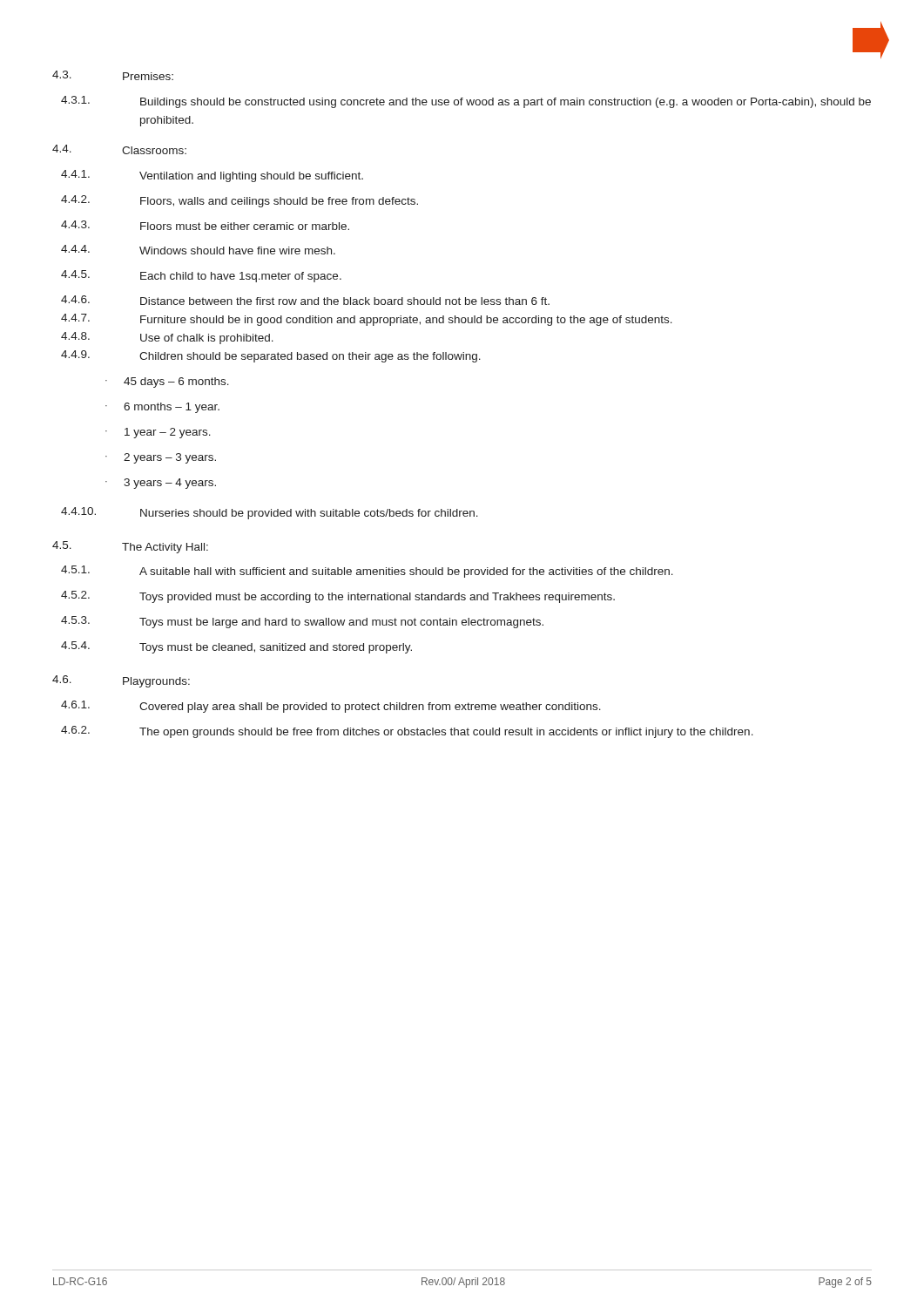
Task: Find the block on this page that starts "4.4.7. Furniture should be in good condition and"
Action: (466, 320)
